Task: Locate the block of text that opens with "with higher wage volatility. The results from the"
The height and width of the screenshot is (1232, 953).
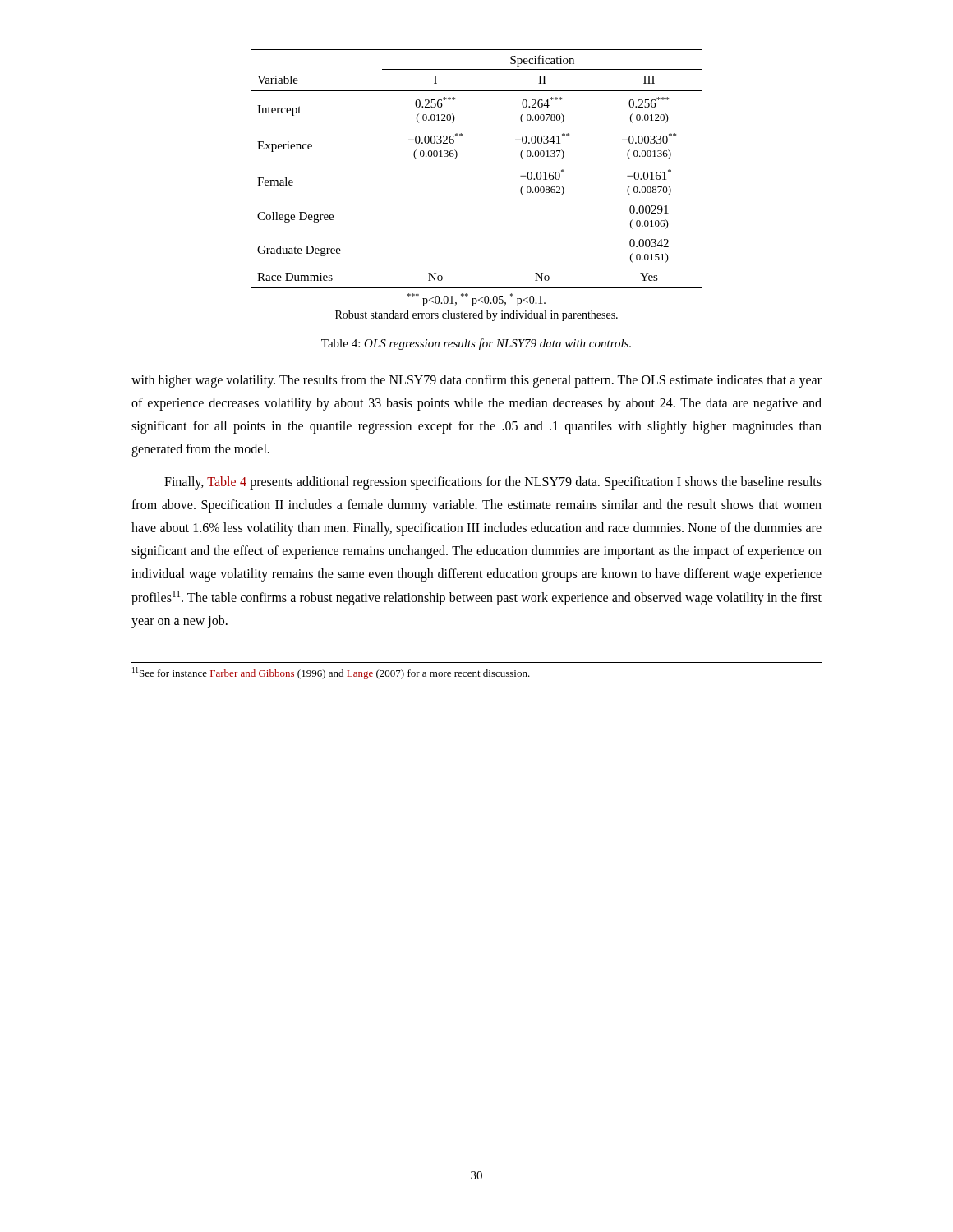Action: [x=476, y=415]
